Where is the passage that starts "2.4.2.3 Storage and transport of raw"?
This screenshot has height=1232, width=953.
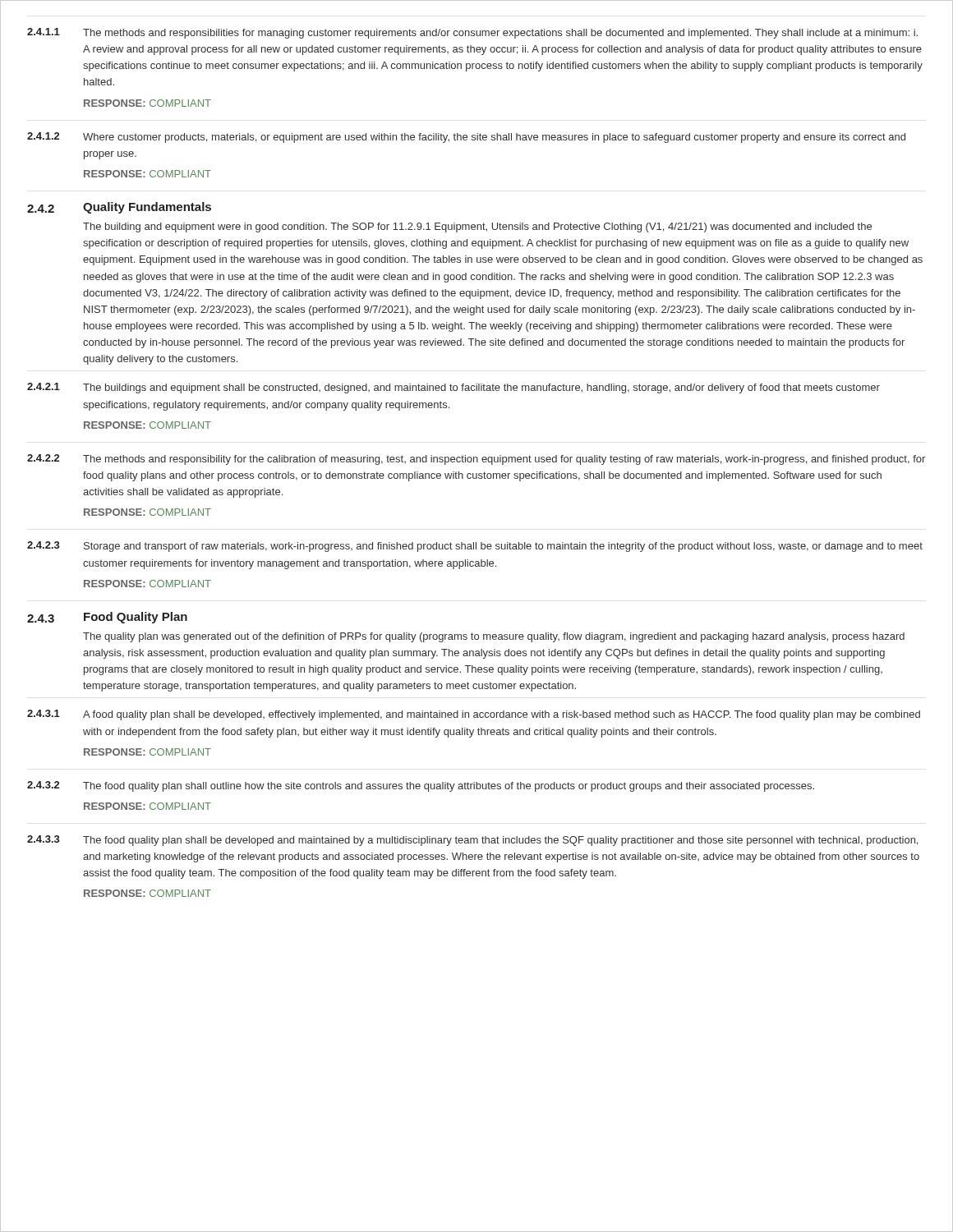pyautogui.click(x=476, y=565)
